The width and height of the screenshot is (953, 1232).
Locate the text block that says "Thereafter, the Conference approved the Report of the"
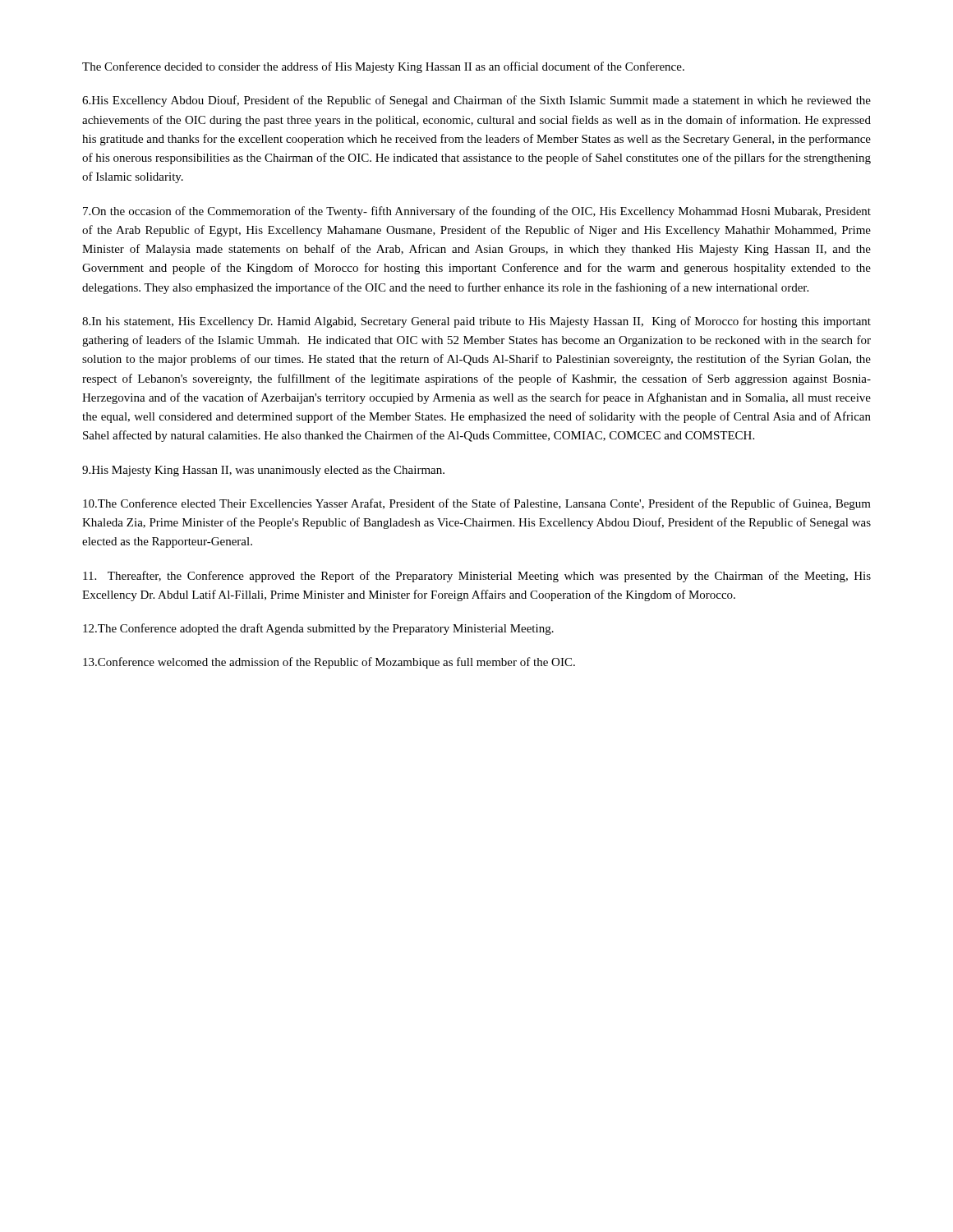pos(476,585)
